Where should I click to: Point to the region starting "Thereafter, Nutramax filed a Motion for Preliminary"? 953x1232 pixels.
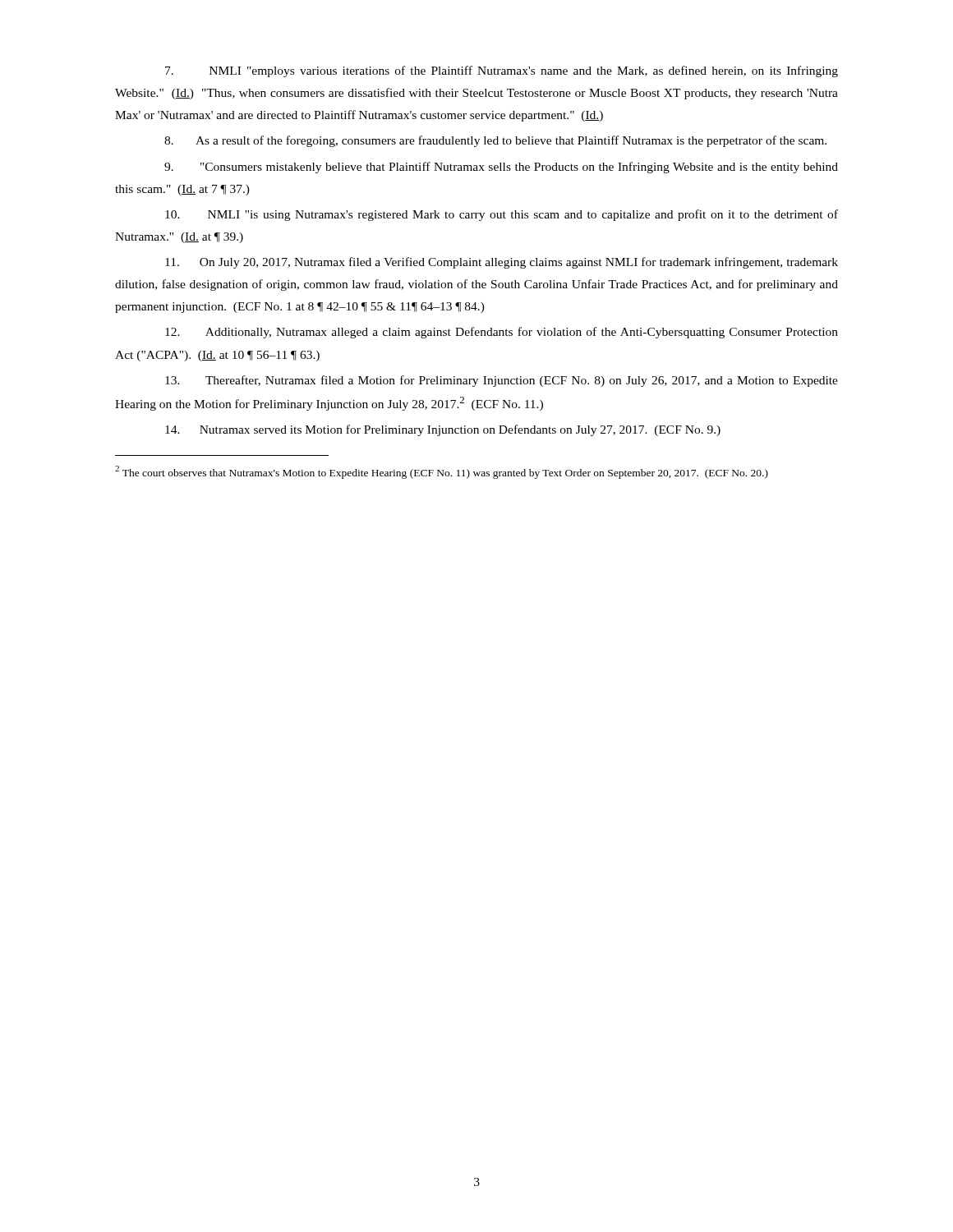point(476,392)
